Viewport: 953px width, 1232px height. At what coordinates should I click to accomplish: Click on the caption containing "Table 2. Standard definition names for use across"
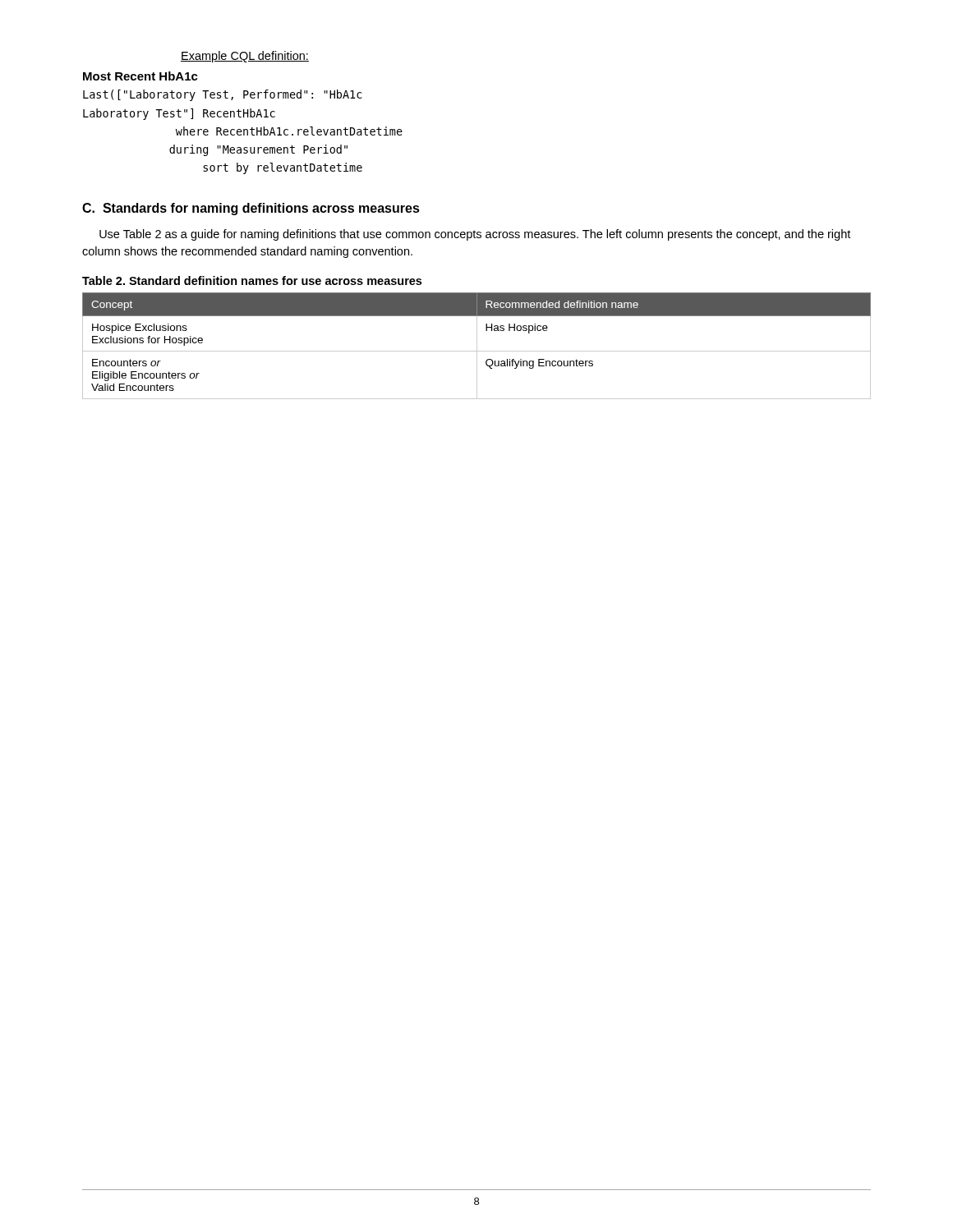252,281
